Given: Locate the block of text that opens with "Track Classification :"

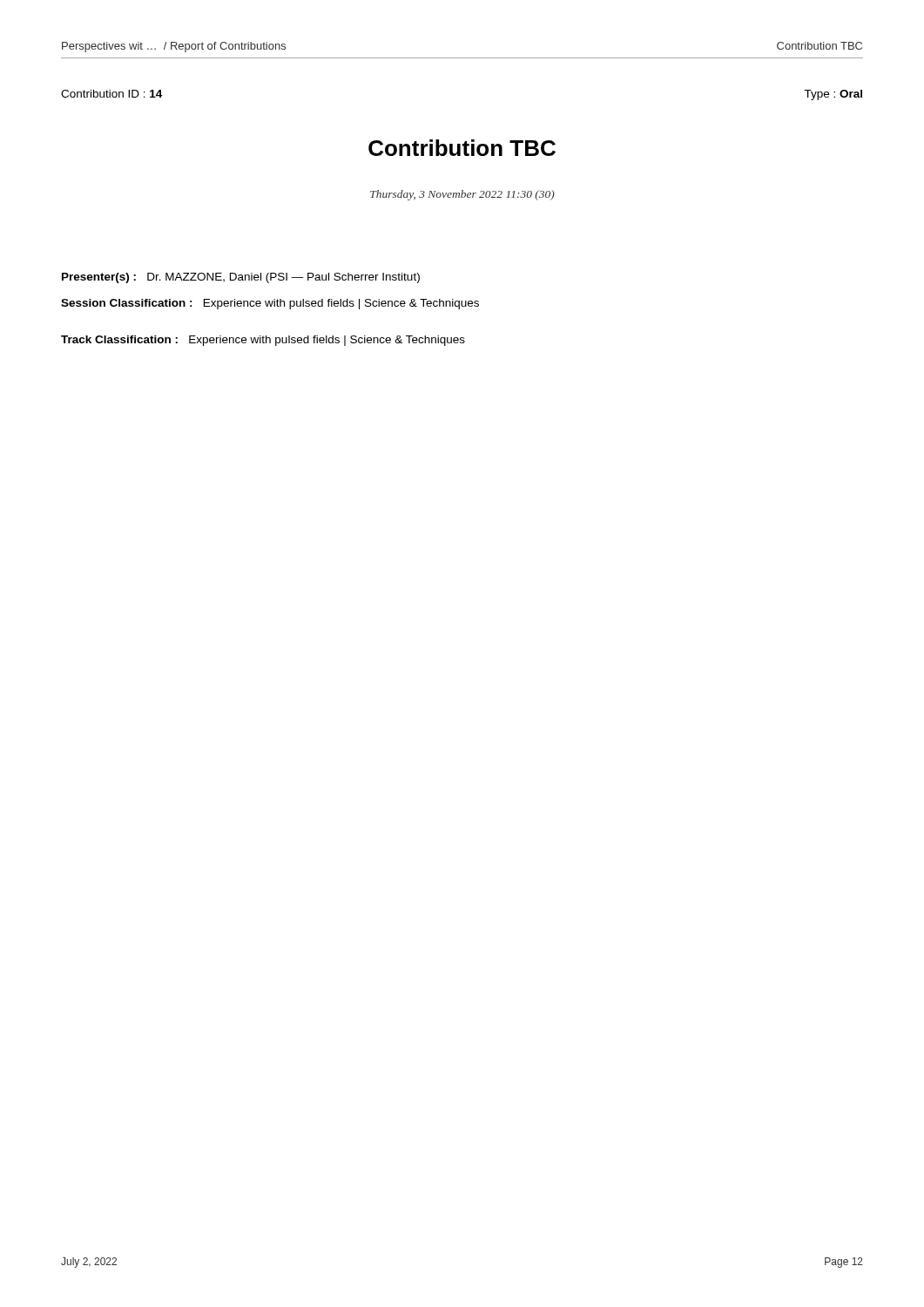Looking at the screenshot, I should 263,339.
